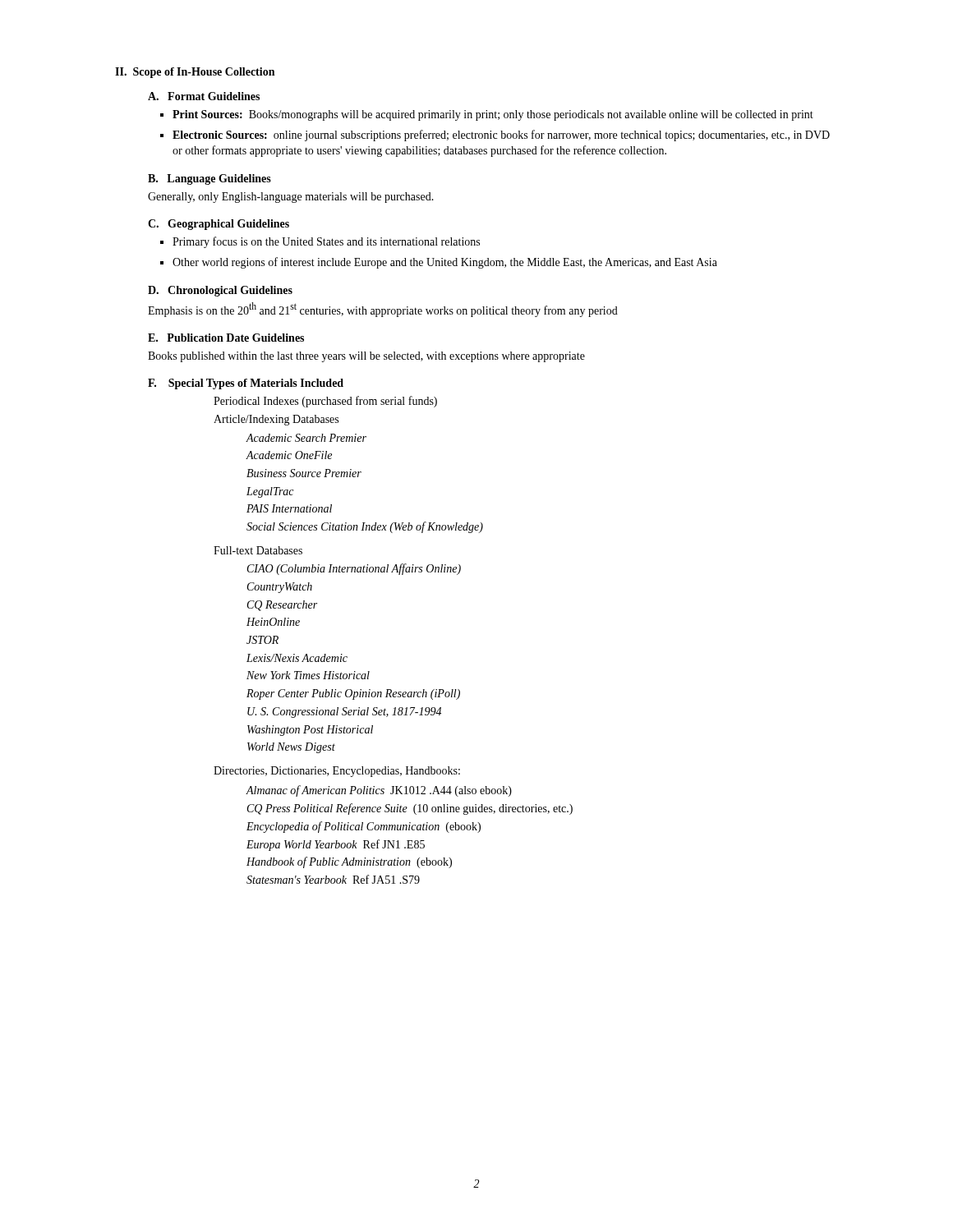Where does it say "E. Publication Date Guidelines"?

(226, 338)
